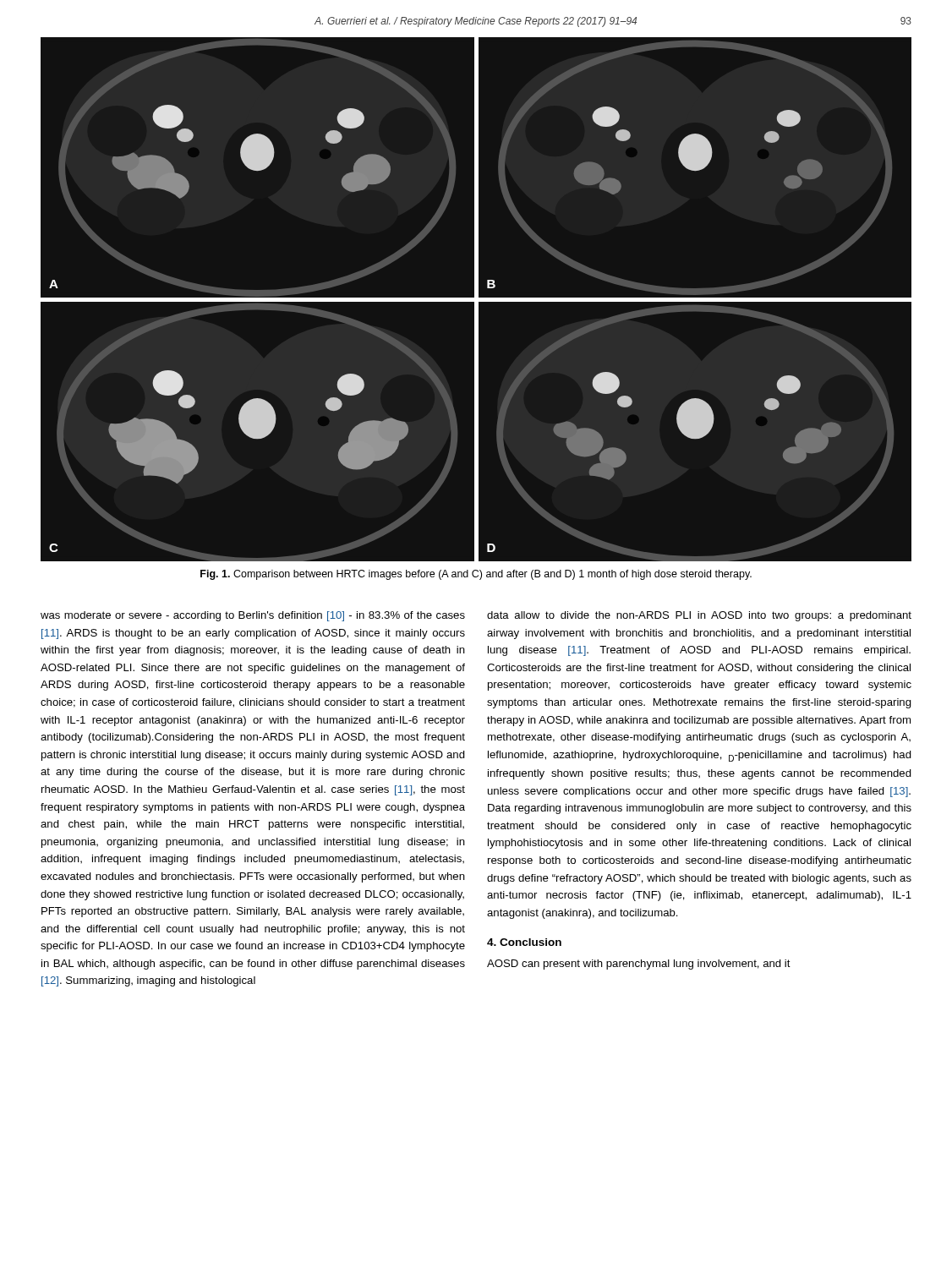Point to the block beginning "data allow to divide the non-ARDS PLI in"
Image resolution: width=952 pixels, height=1268 pixels.
tap(699, 764)
